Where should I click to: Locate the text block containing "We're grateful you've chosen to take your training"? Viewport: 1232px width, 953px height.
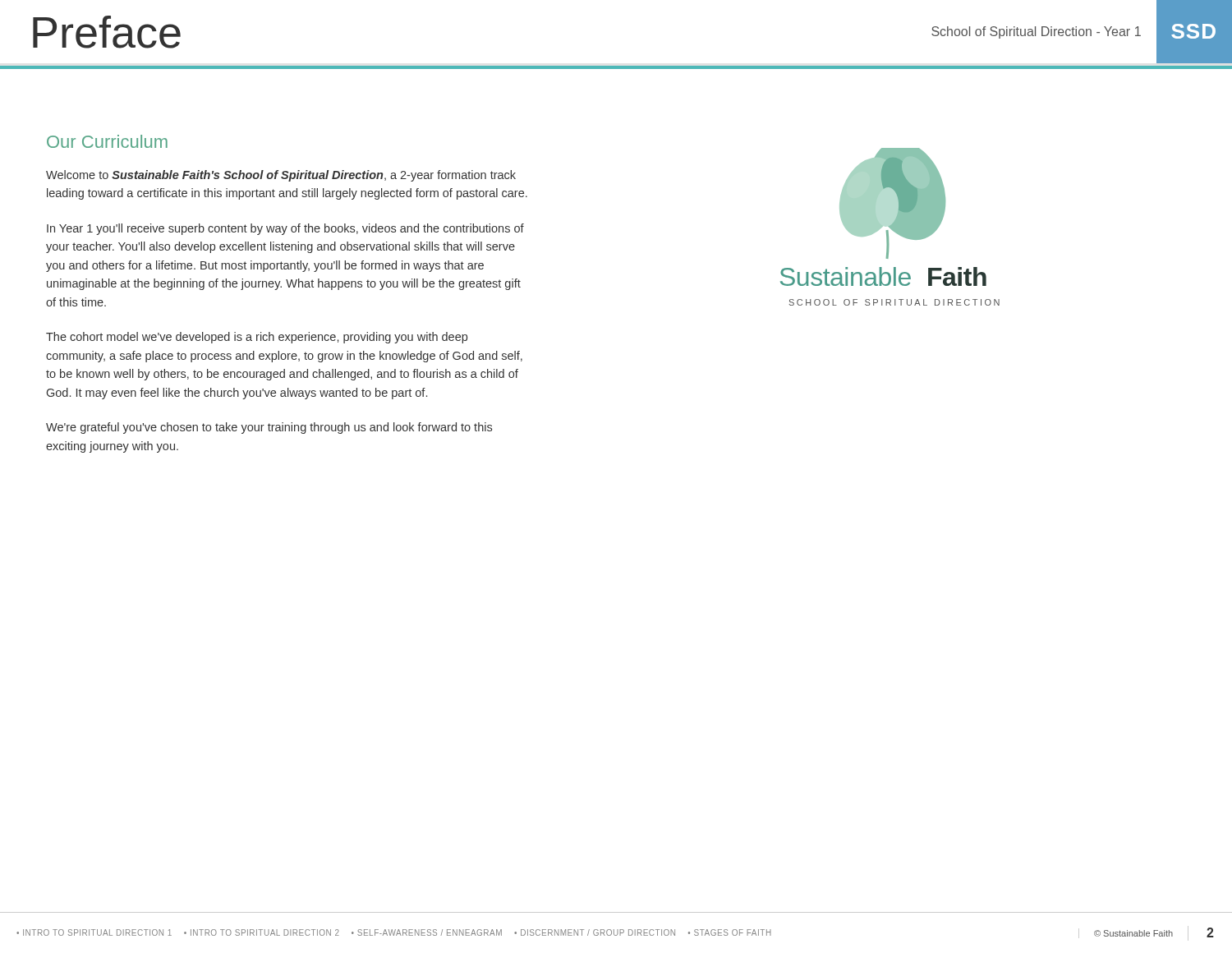287,437
